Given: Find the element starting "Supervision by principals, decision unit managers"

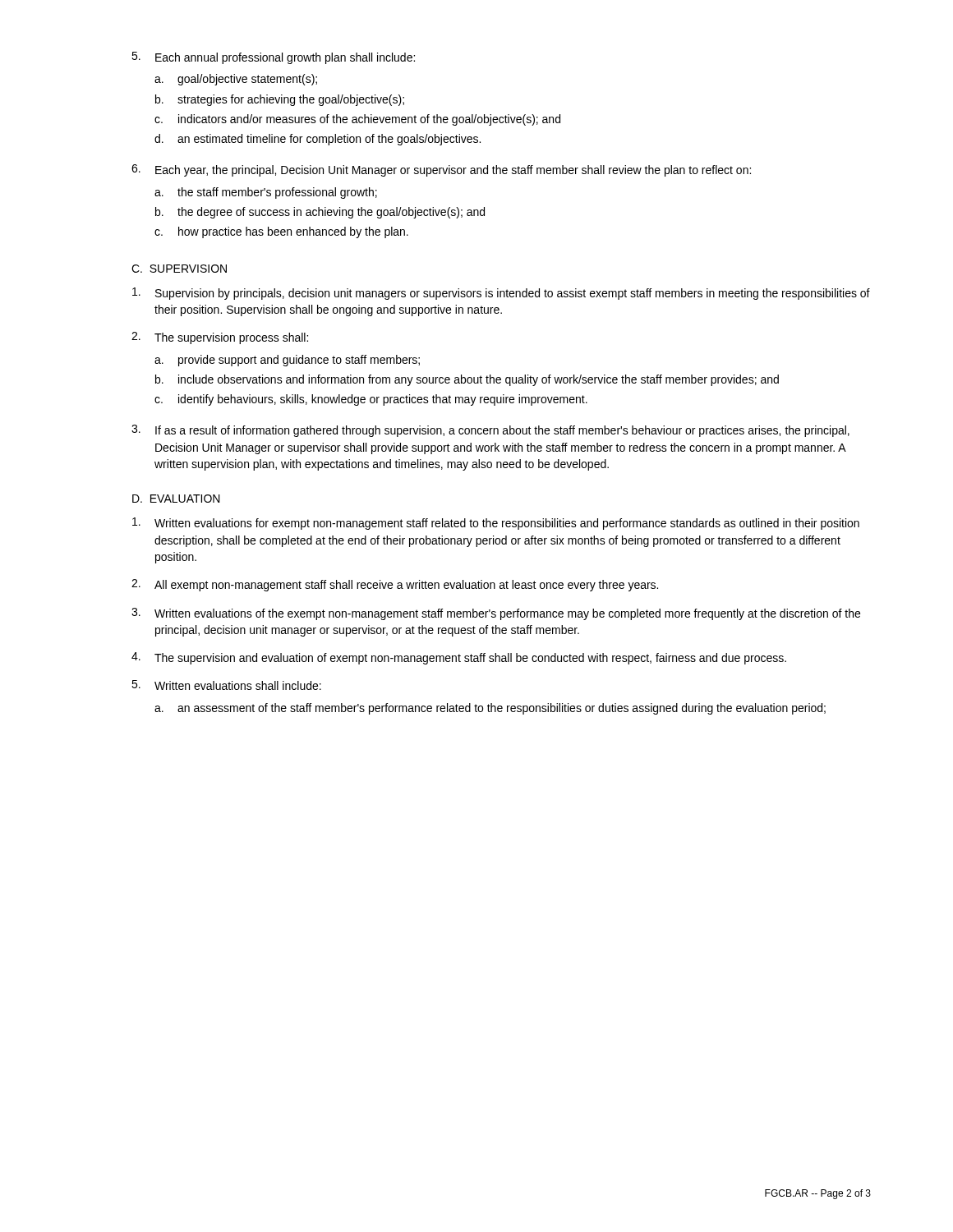Looking at the screenshot, I should (x=501, y=301).
